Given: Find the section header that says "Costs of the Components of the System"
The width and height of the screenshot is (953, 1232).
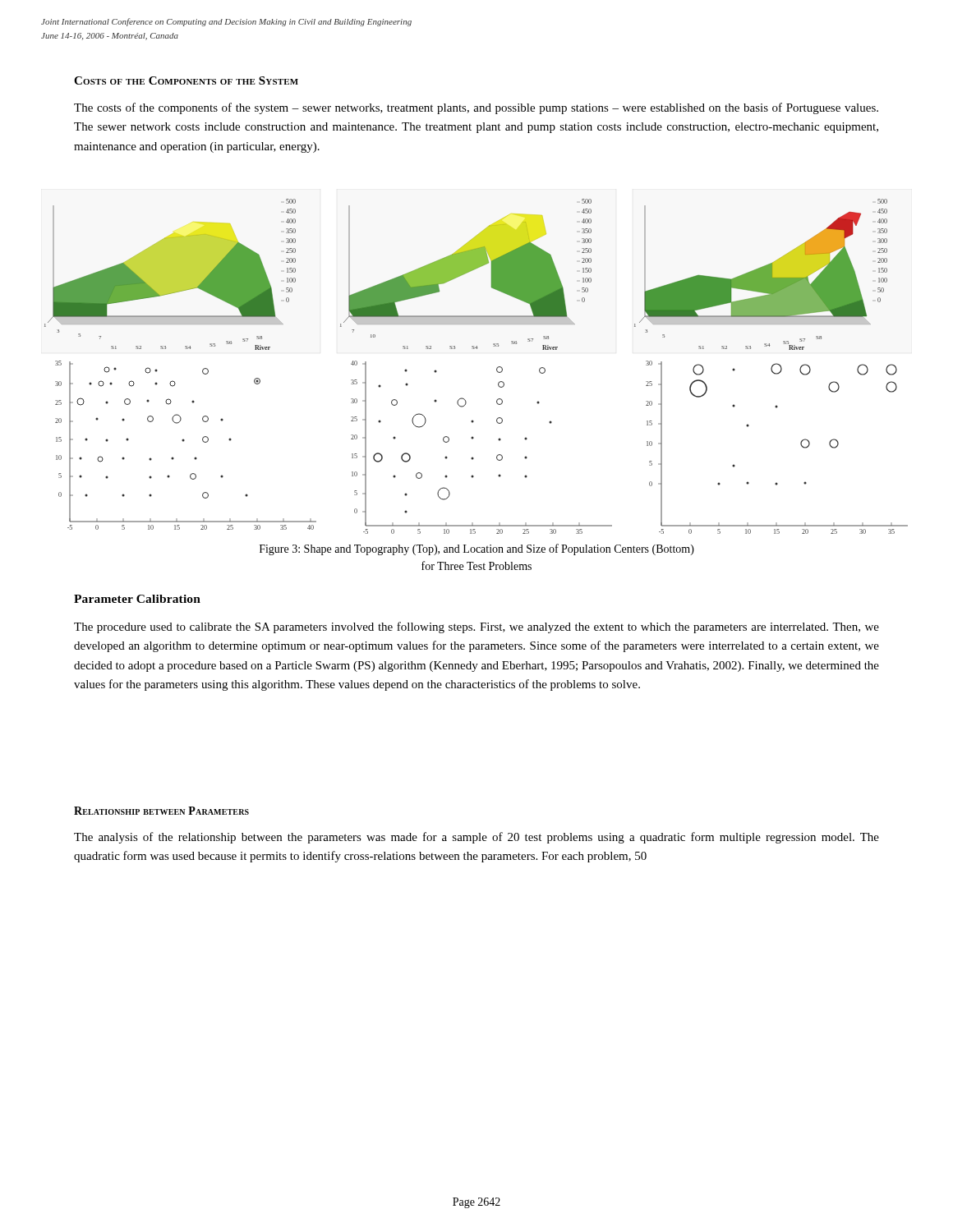Looking at the screenshot, I should pyautogui.click(x=186, y=81).
